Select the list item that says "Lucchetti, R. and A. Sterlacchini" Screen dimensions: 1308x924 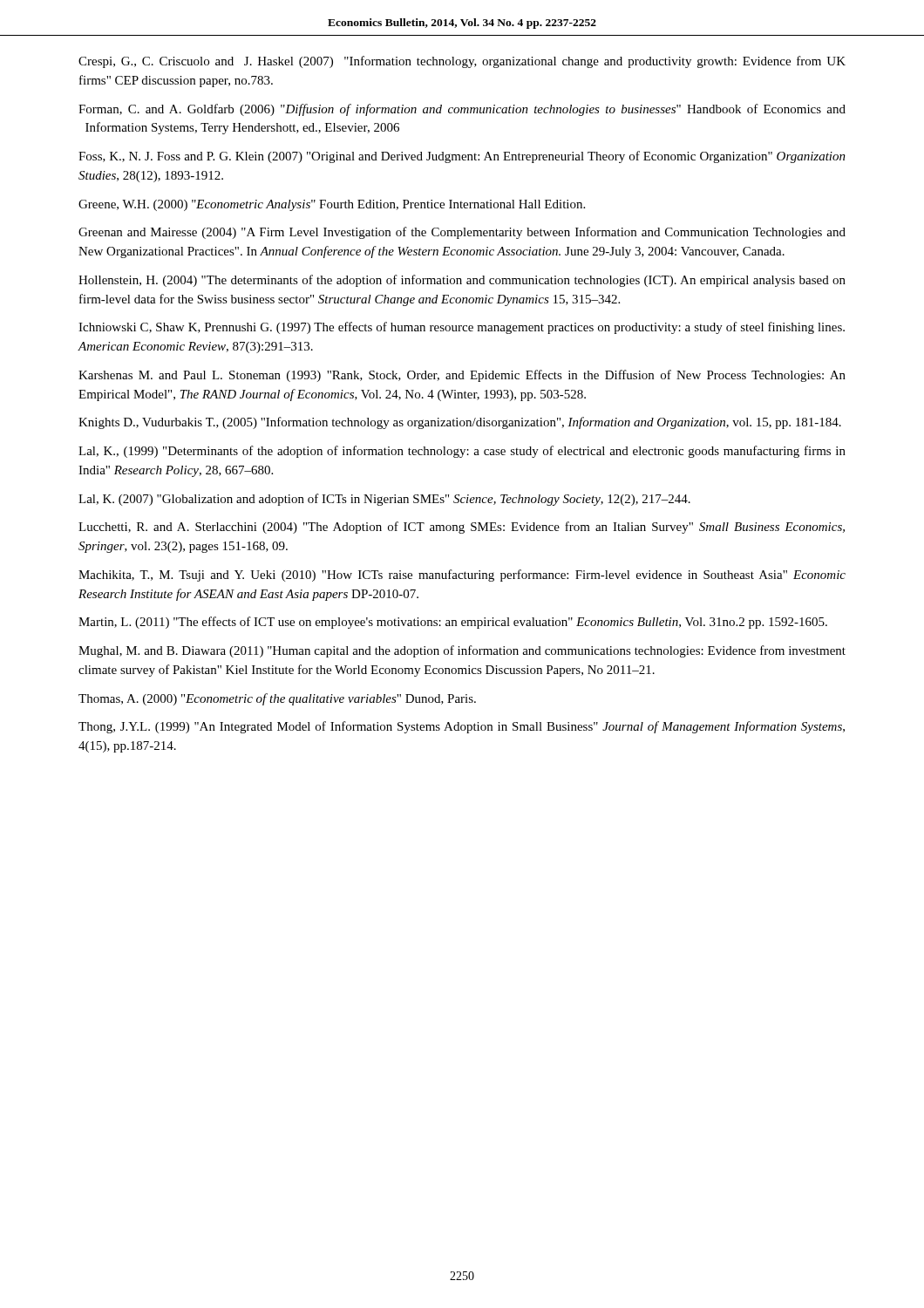tap(462, 536)
